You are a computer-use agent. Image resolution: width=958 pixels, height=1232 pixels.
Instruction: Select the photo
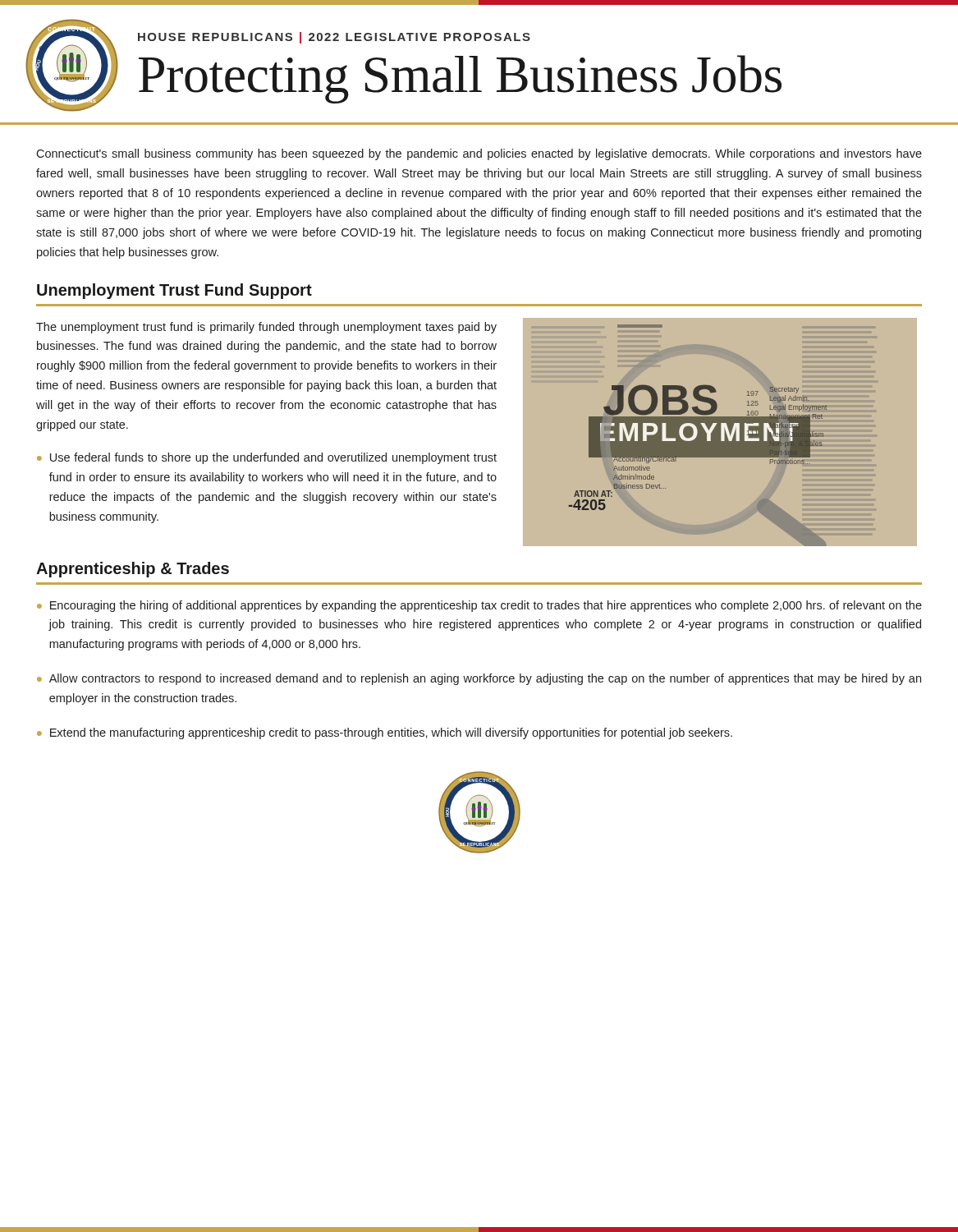720,432
